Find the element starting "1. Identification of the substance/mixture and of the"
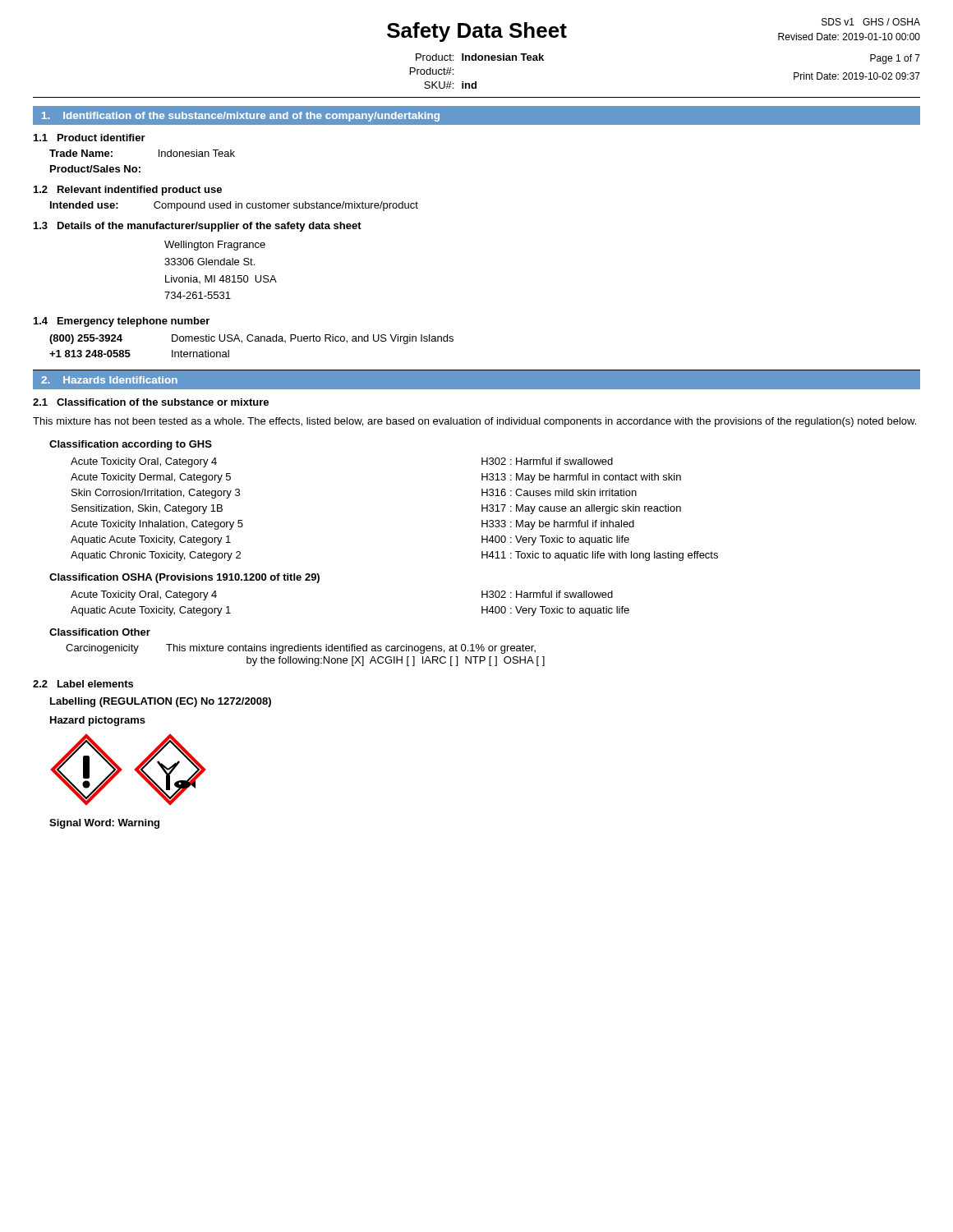Viewport: 953px width, 1232px height. coord(241,115)
